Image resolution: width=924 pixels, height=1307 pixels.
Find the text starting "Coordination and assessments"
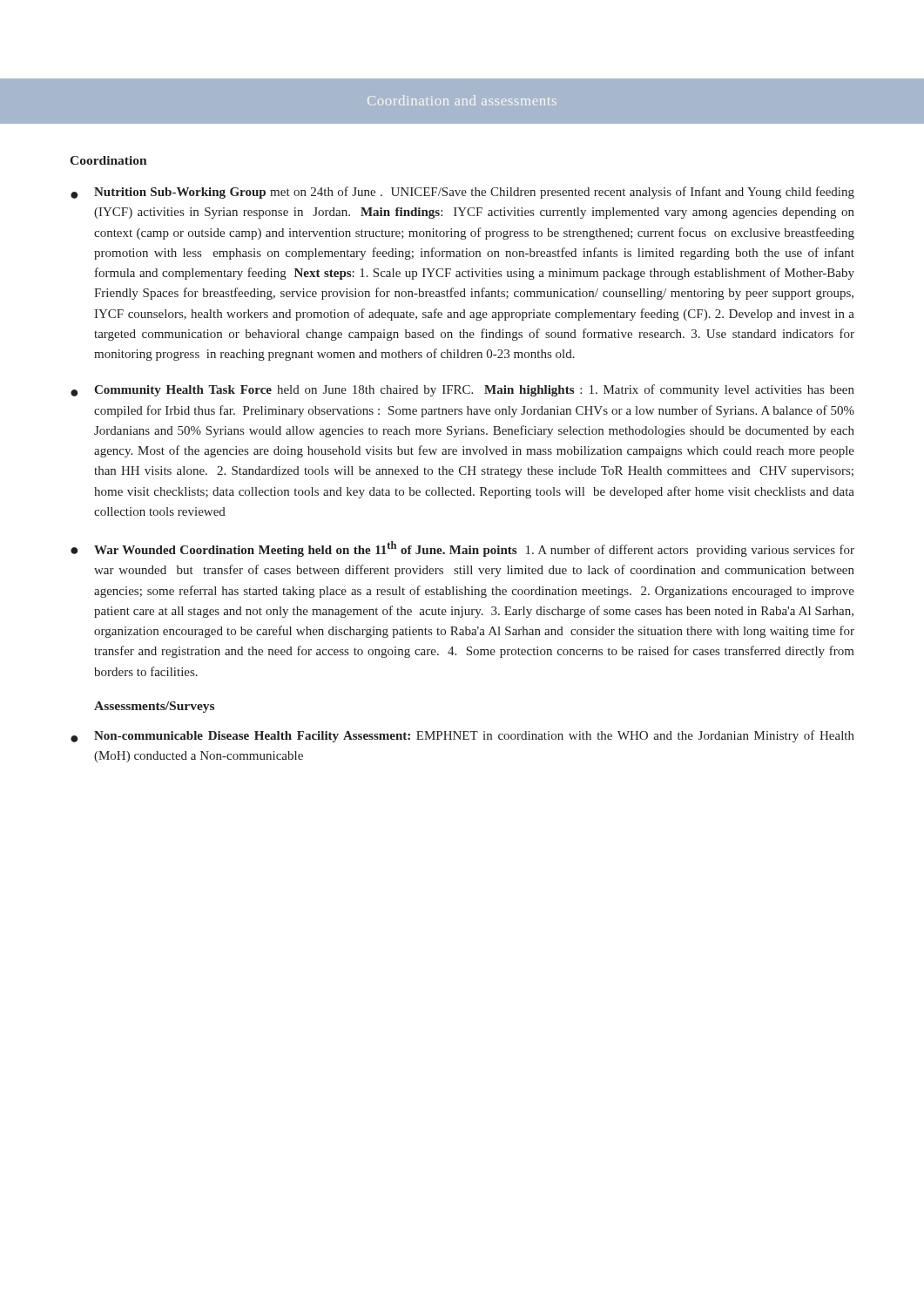462,101
